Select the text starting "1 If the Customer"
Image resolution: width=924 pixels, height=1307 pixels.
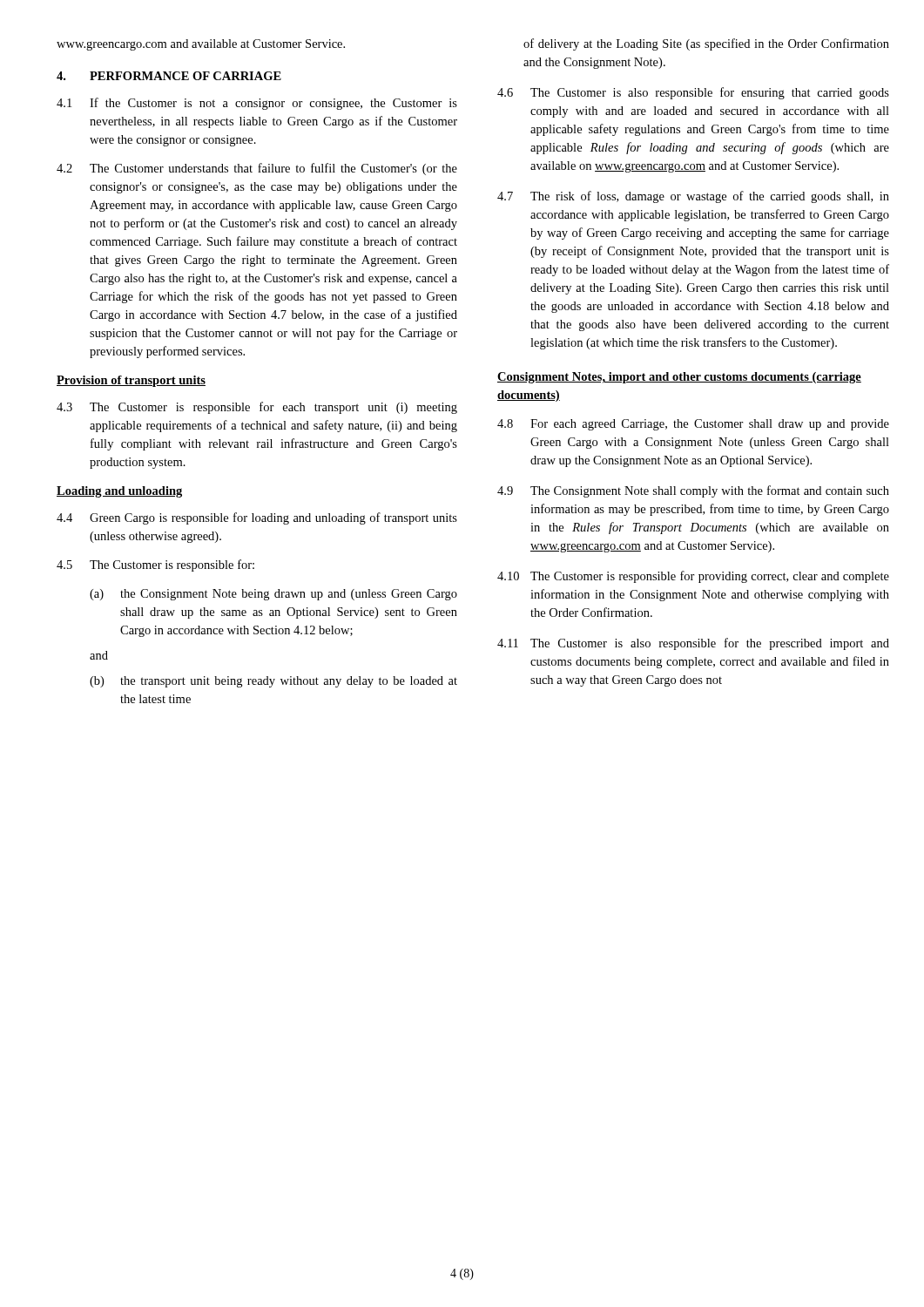click(x=257, y=122)
